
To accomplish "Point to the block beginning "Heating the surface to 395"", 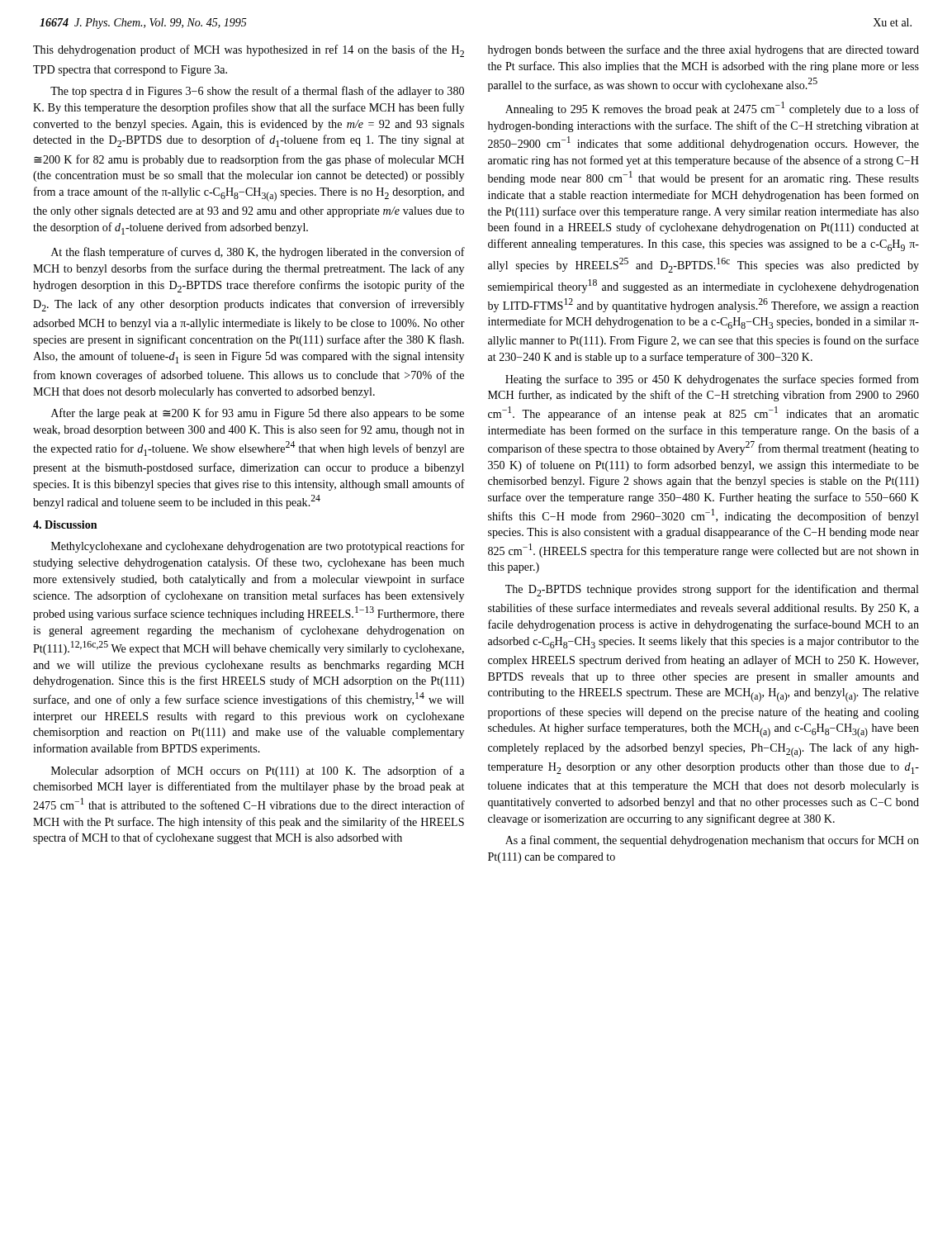I will click(703, 474).
